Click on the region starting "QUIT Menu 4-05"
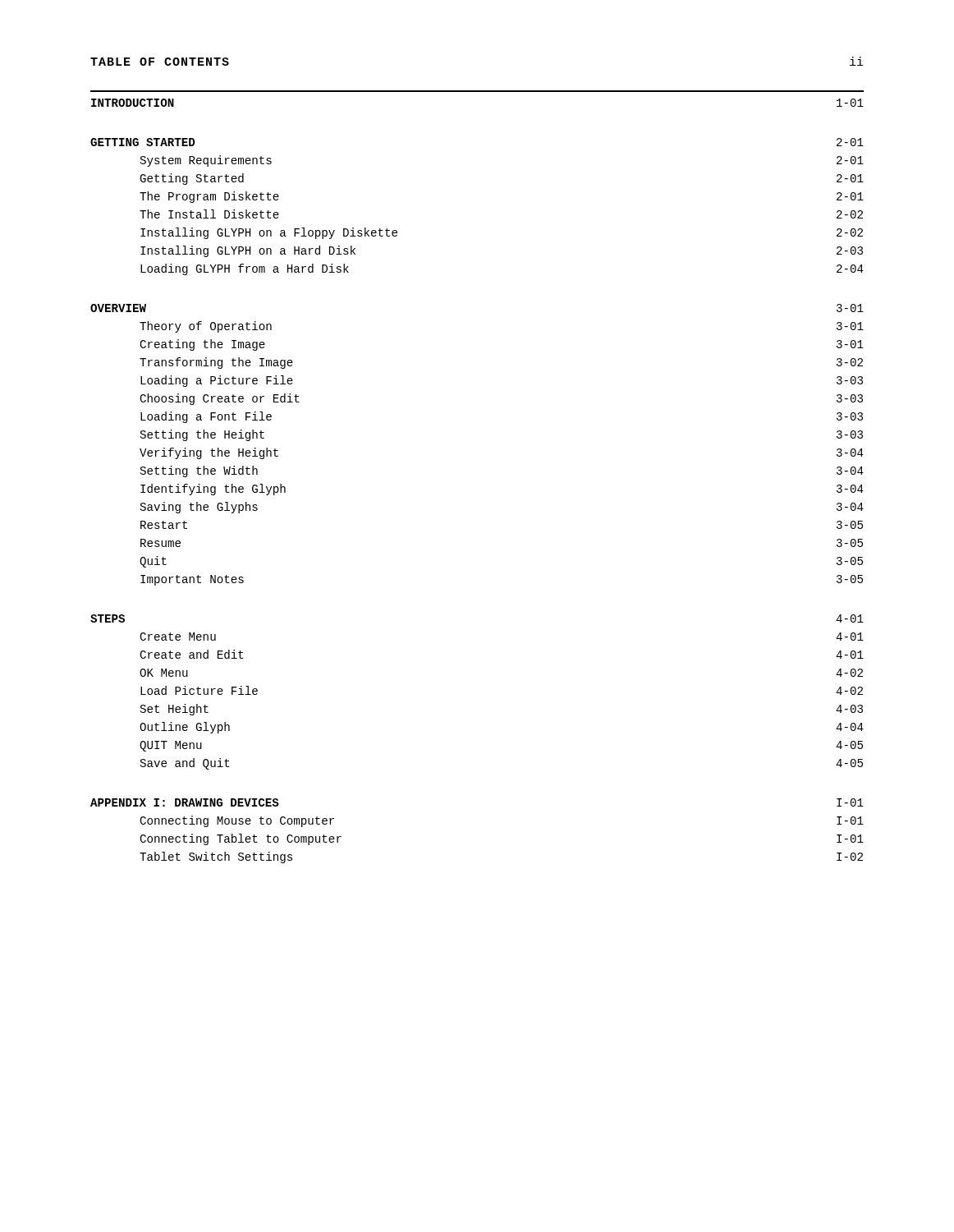The width and height of the screenshot is (954, 1232). 164,746
